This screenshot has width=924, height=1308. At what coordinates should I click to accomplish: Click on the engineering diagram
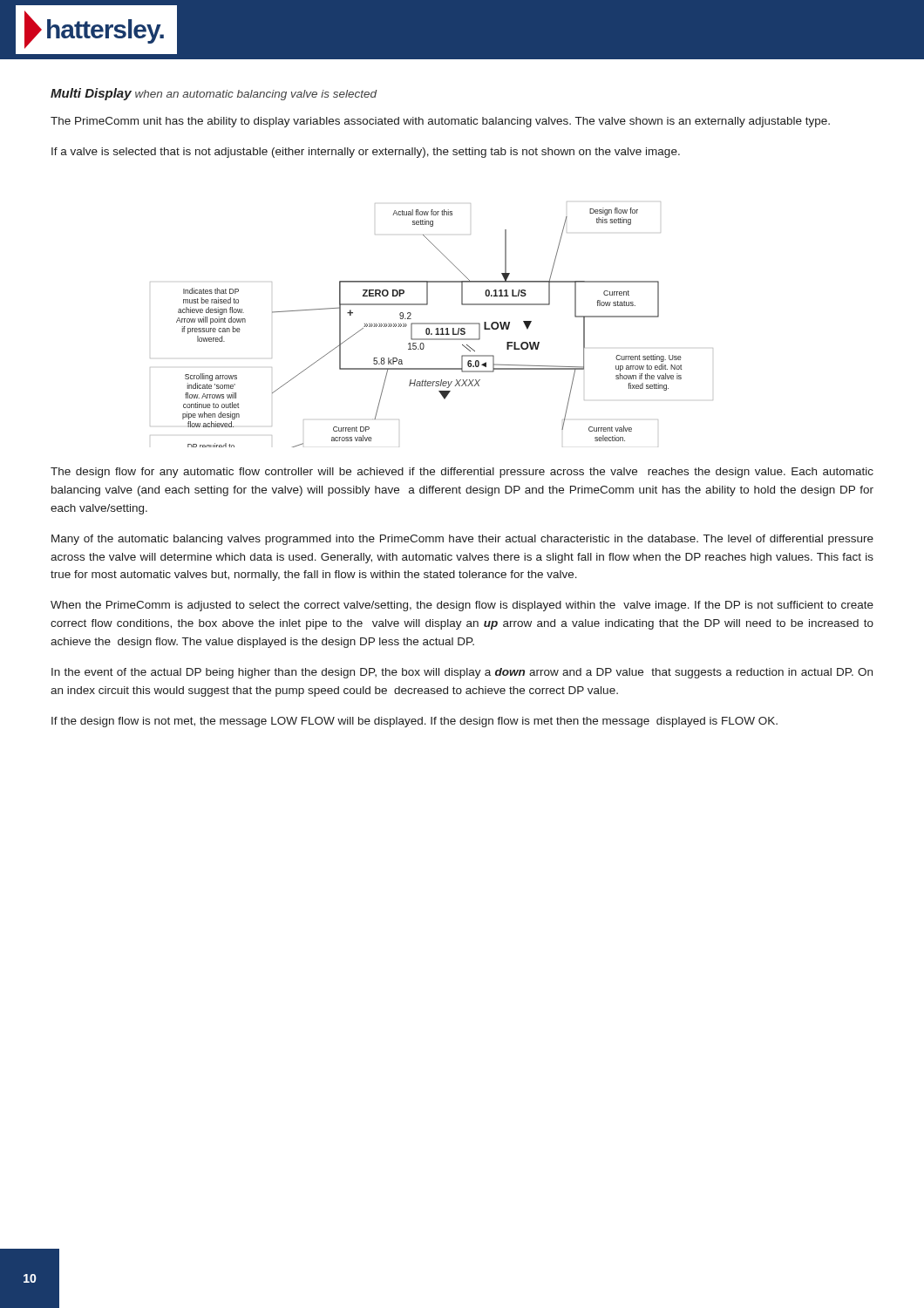(462, 312)
